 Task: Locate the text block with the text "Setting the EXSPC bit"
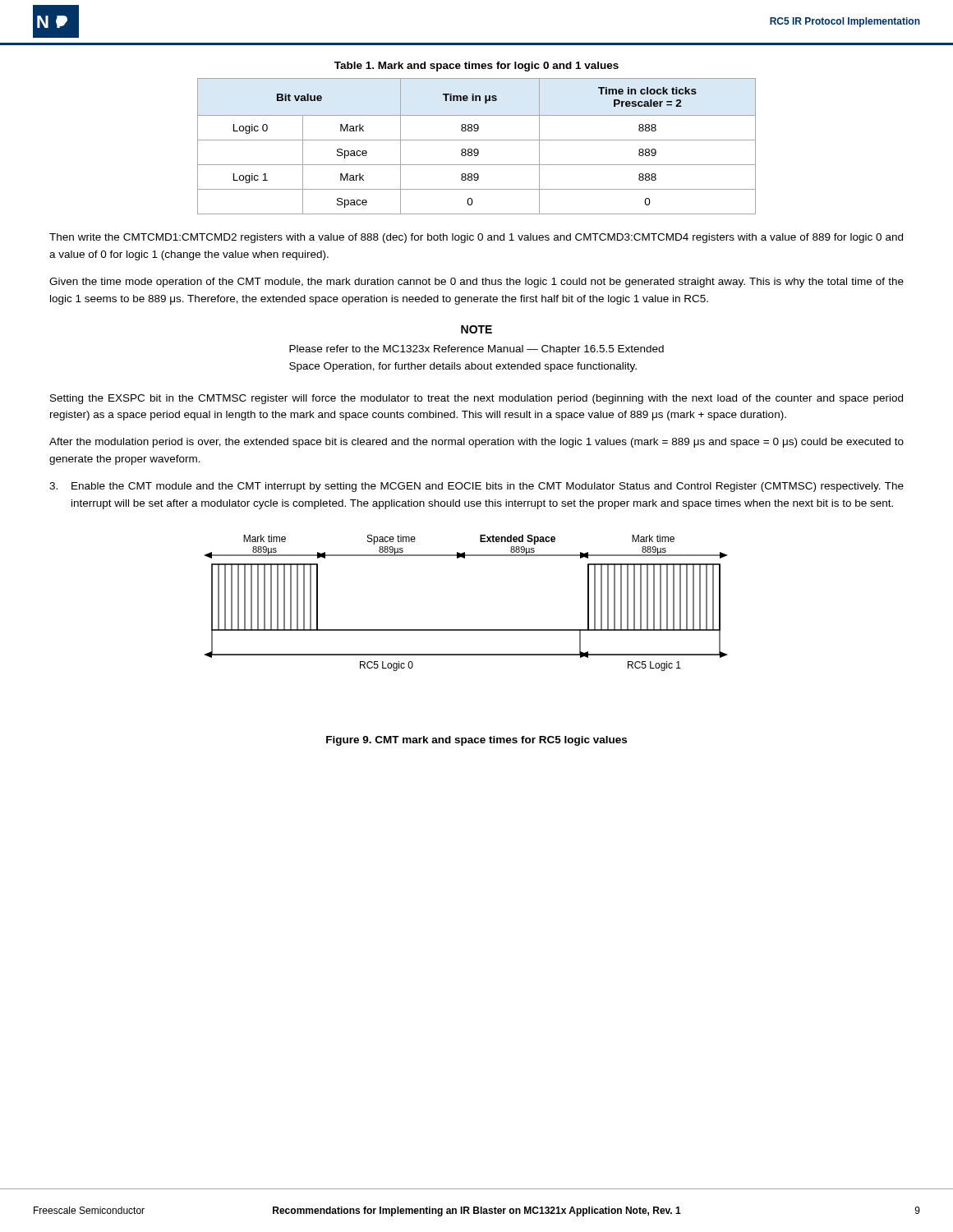point(476,406)
